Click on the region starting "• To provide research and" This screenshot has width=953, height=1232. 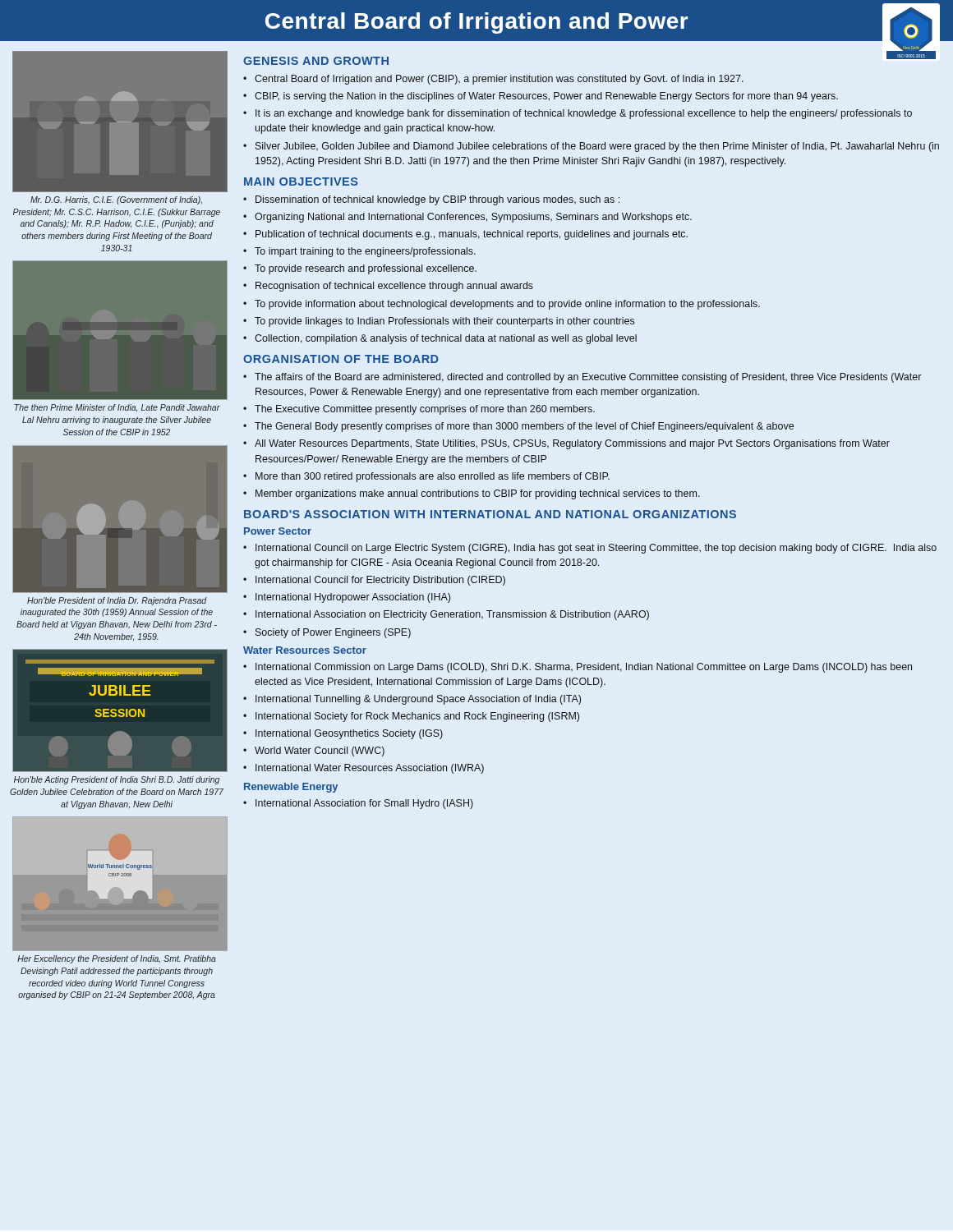360,269
